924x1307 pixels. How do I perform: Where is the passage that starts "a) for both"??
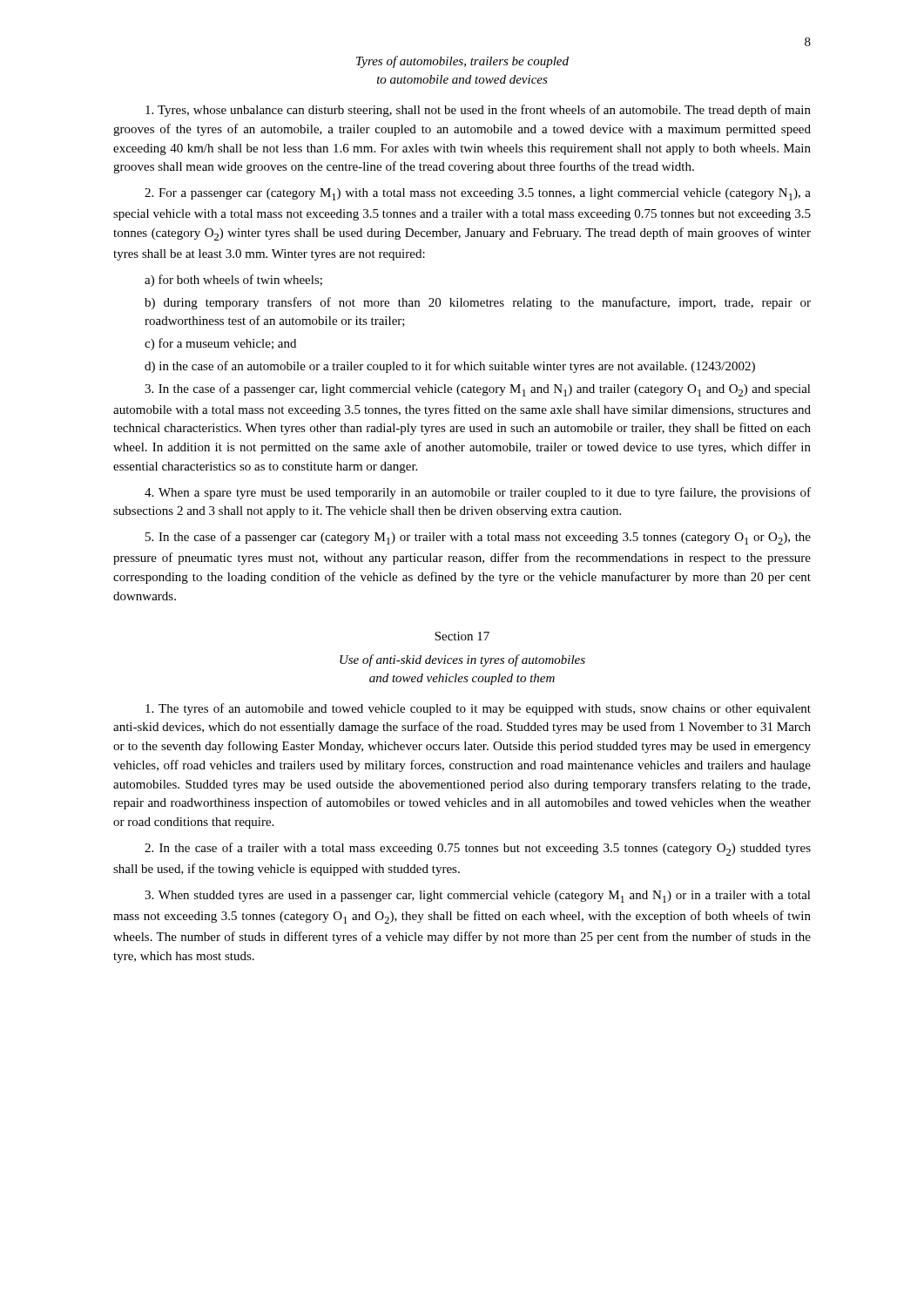click(234, 280)
